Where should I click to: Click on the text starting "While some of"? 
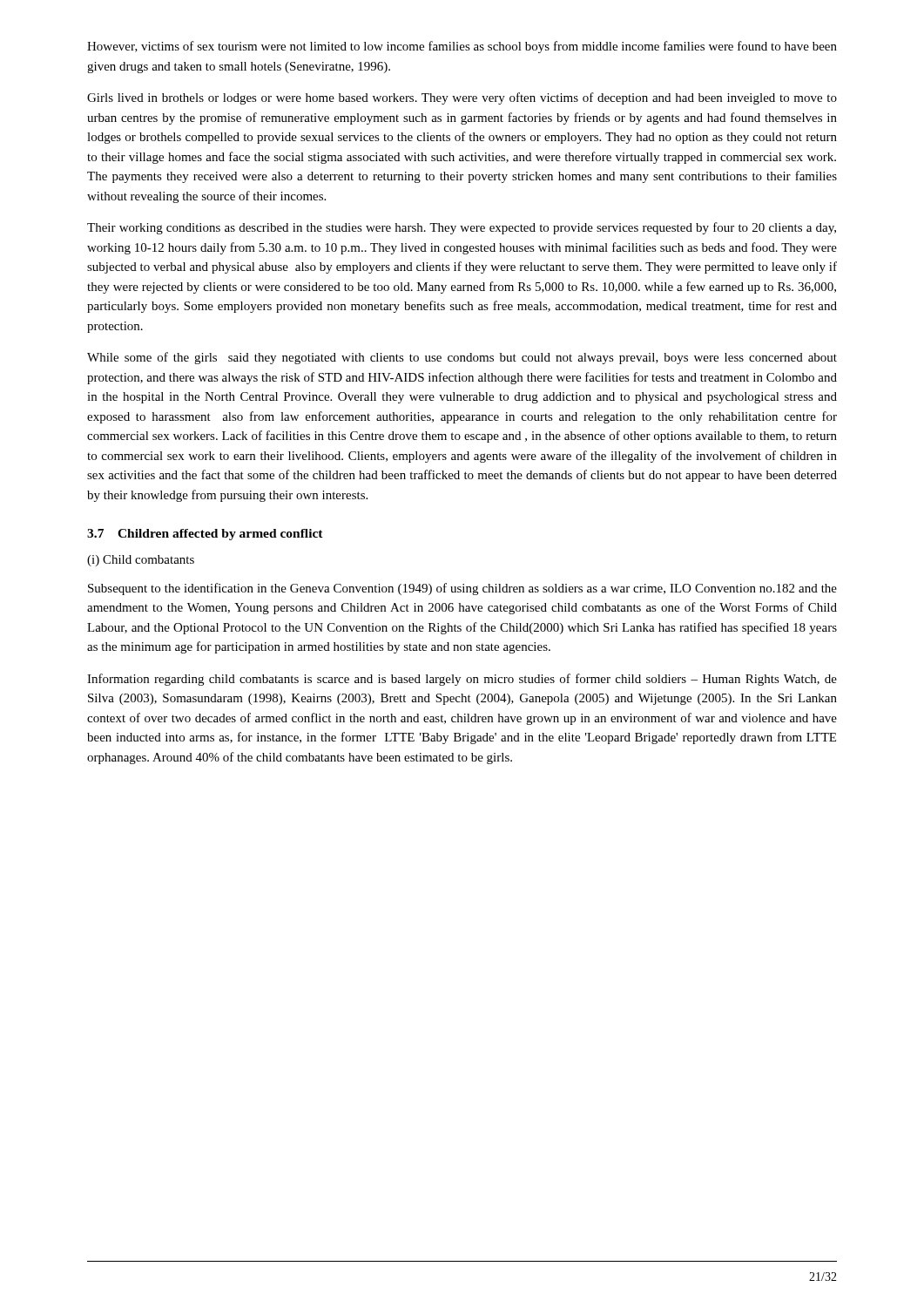tap(462, 426)
